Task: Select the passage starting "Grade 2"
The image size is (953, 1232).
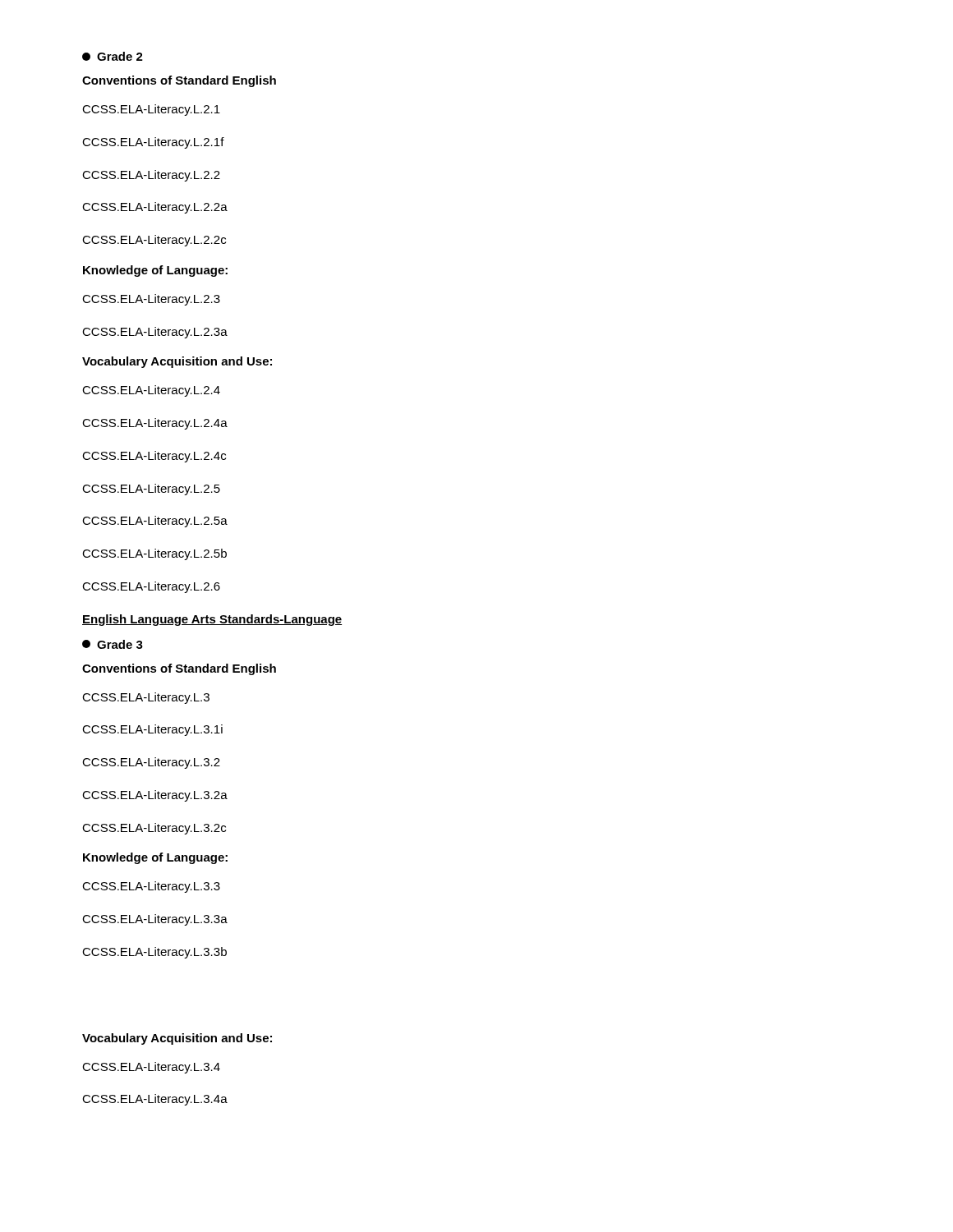Action: [113, 56]
